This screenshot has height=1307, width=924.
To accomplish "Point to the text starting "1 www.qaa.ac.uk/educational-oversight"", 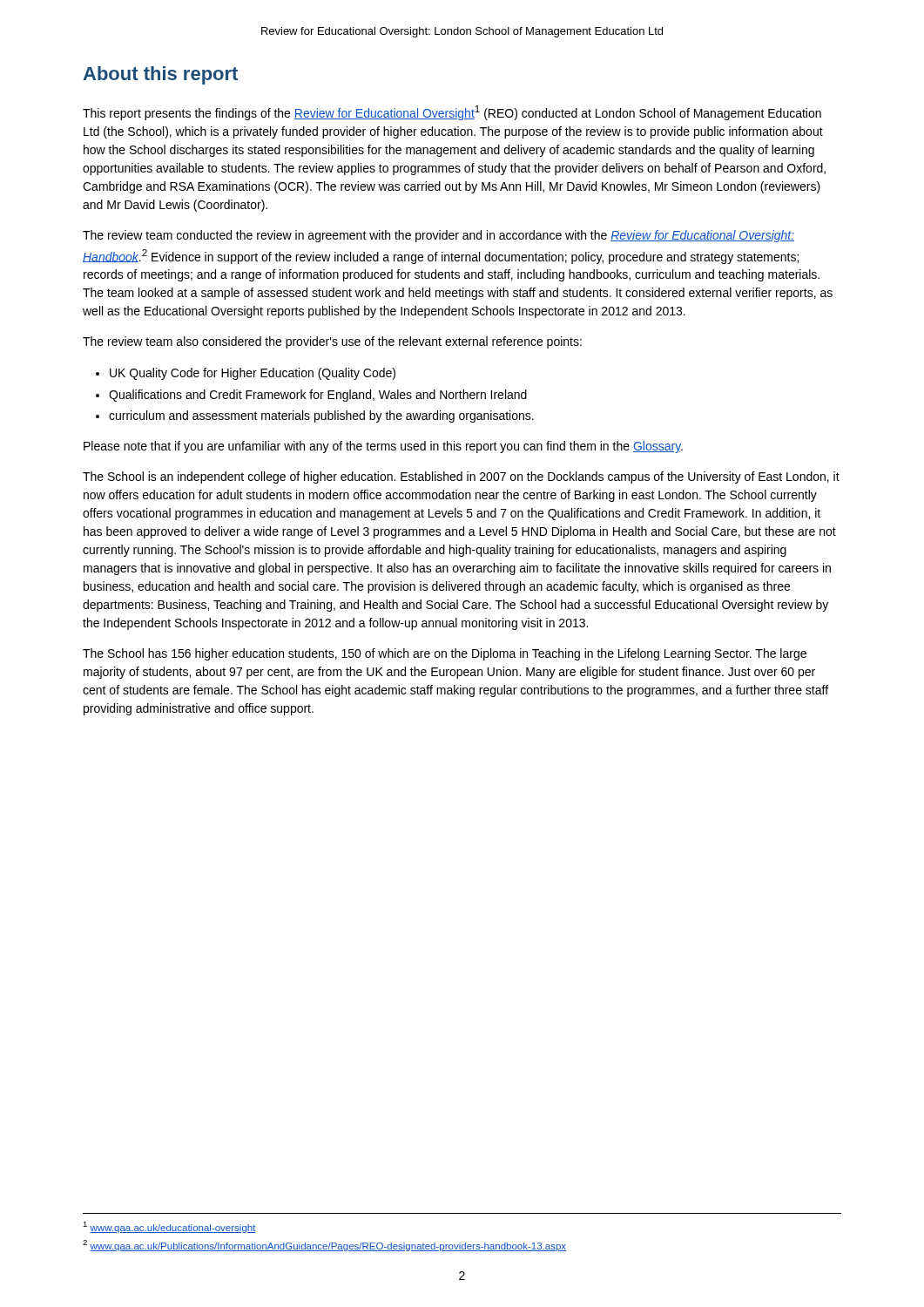I will (169, 1226).
